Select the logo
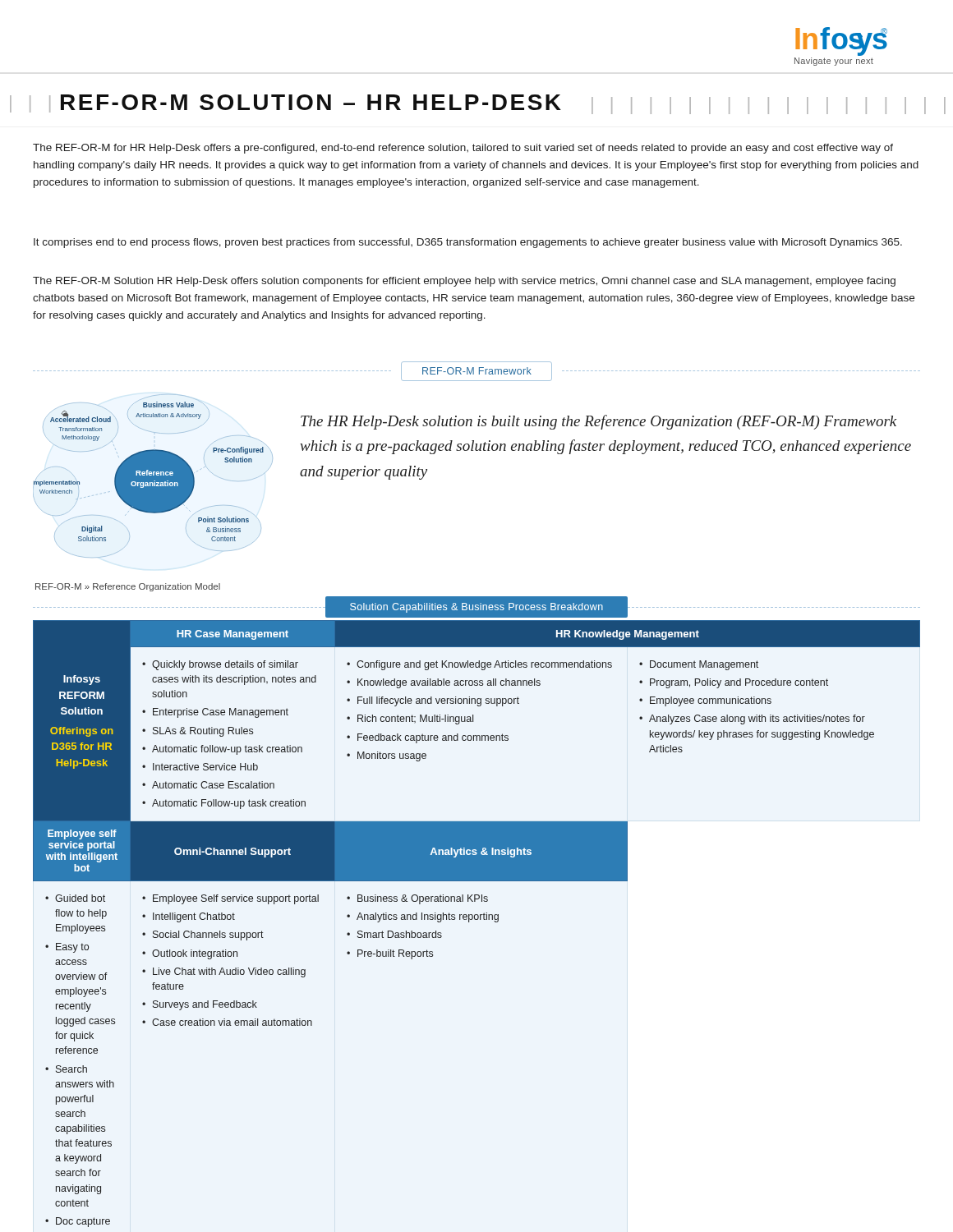Image resolution: width=953 pixels, height=1232 pixels. click(x=854, y=44)
